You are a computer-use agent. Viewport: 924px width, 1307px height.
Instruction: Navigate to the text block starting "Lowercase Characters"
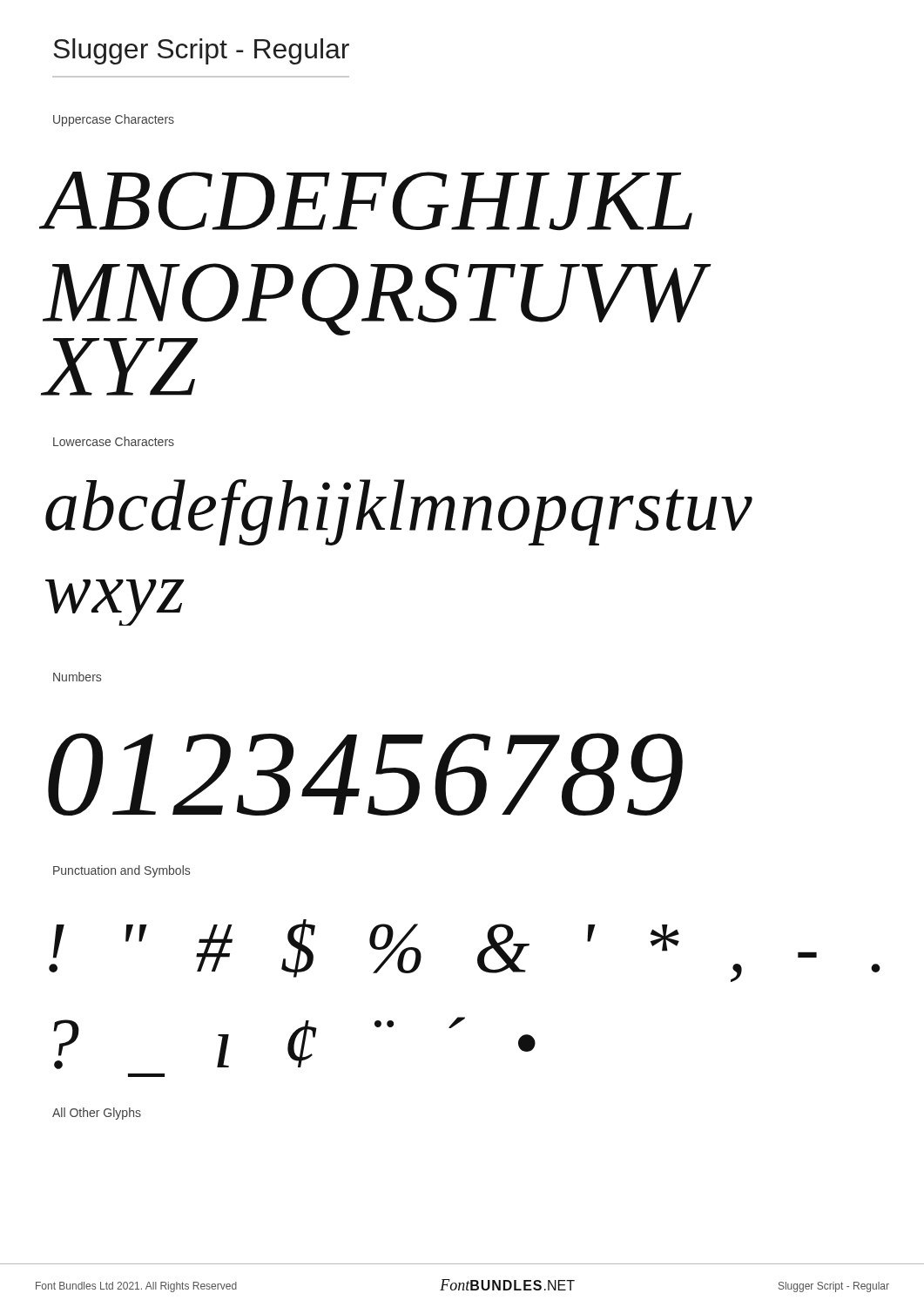[x=113, y=442]
